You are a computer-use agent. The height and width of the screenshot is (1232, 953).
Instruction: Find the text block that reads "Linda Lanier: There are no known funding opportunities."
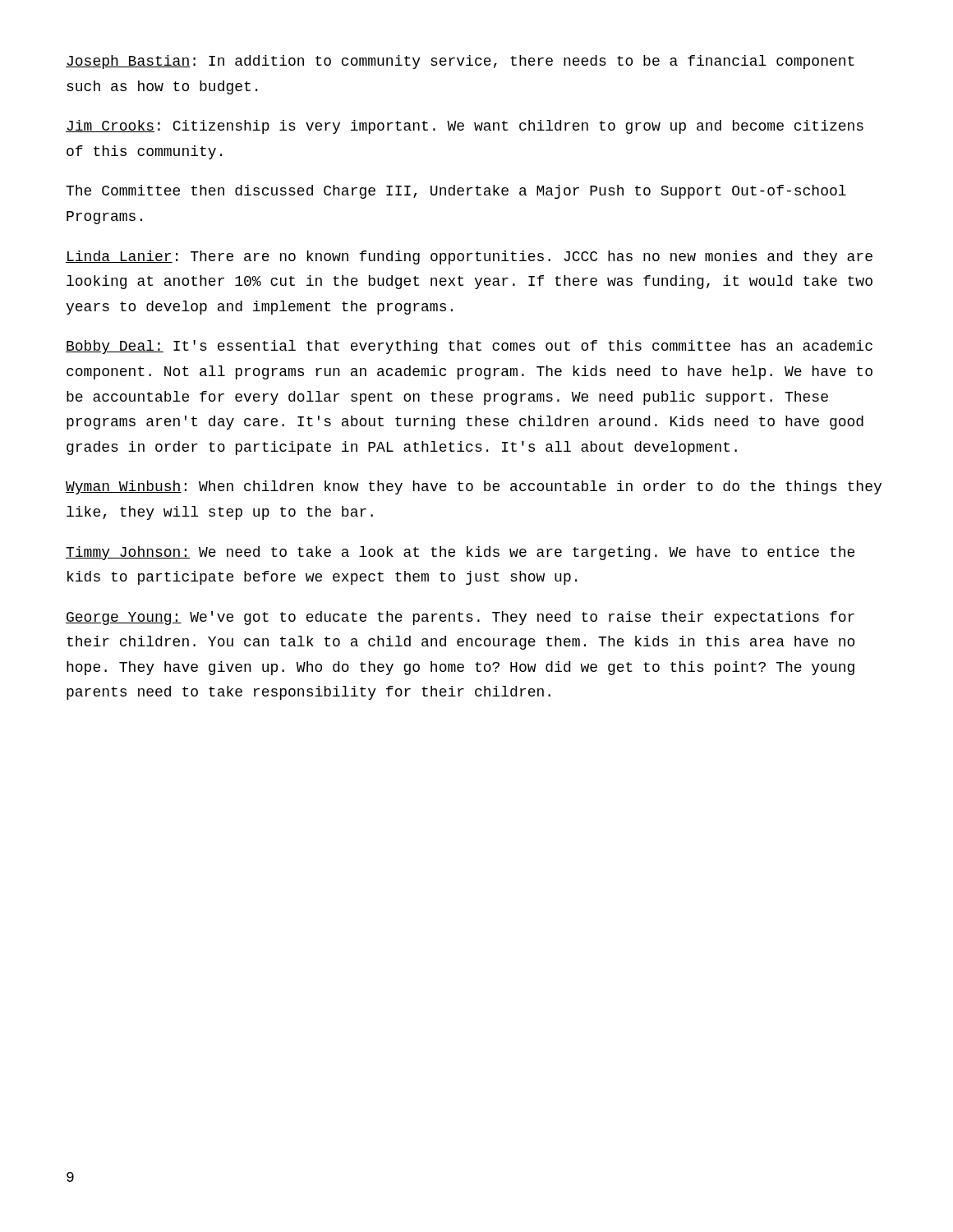click(x=470, y=282)
